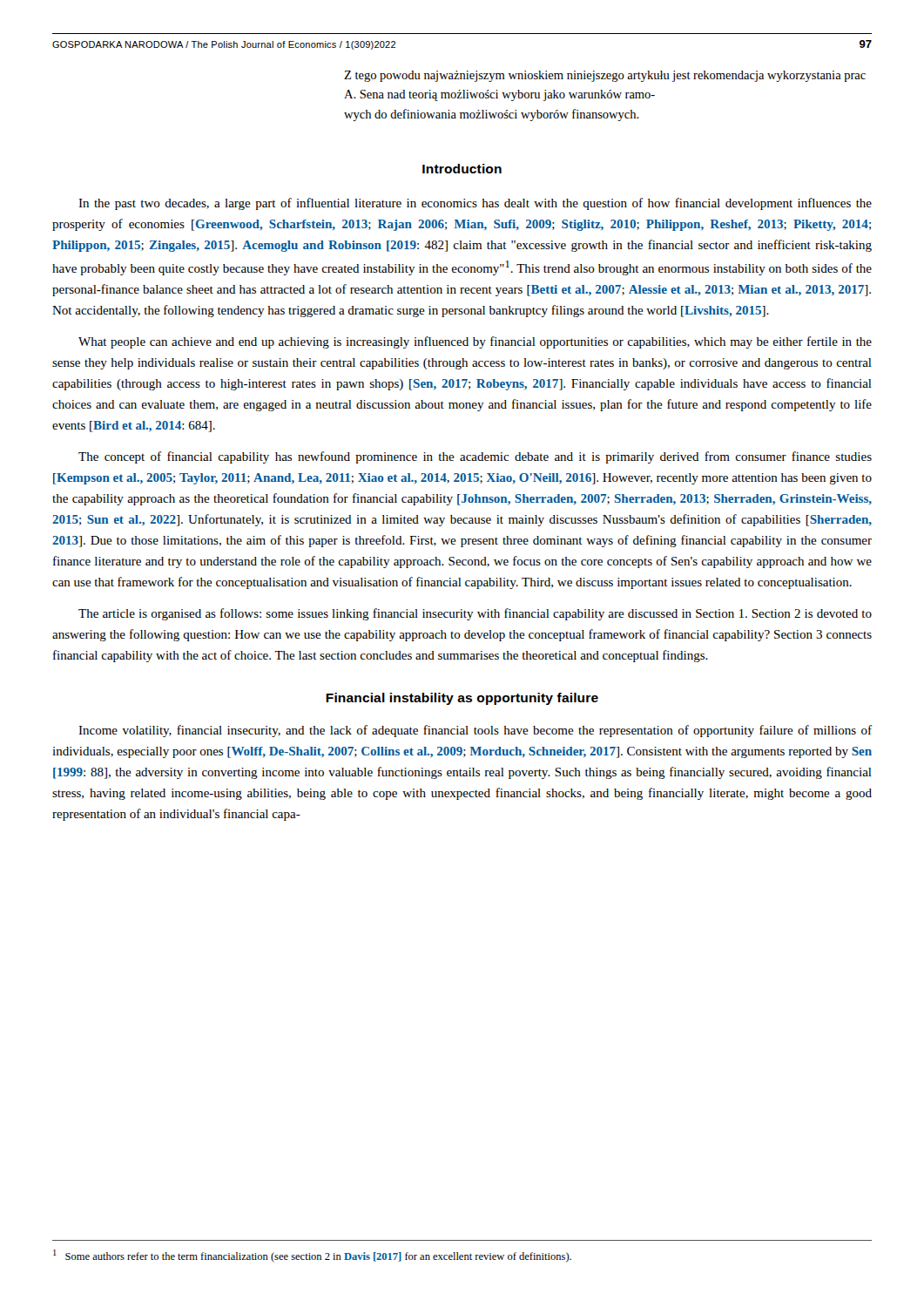Find the region starting "Financial instability as opportunity failure"
The image size is (924, 1307).
[x=462, y=697]
